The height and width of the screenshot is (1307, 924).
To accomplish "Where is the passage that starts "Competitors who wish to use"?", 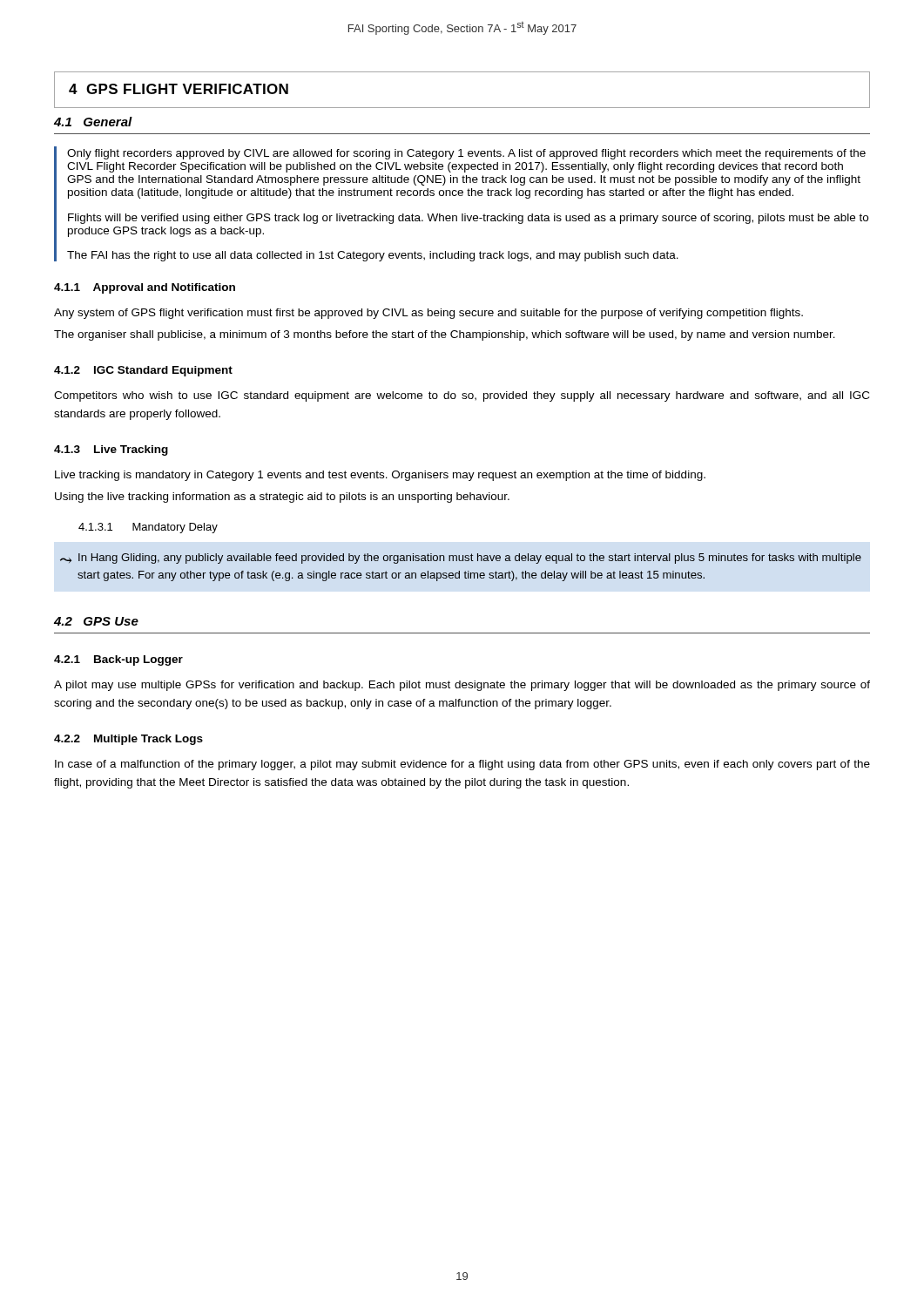I will pos(462,405).
